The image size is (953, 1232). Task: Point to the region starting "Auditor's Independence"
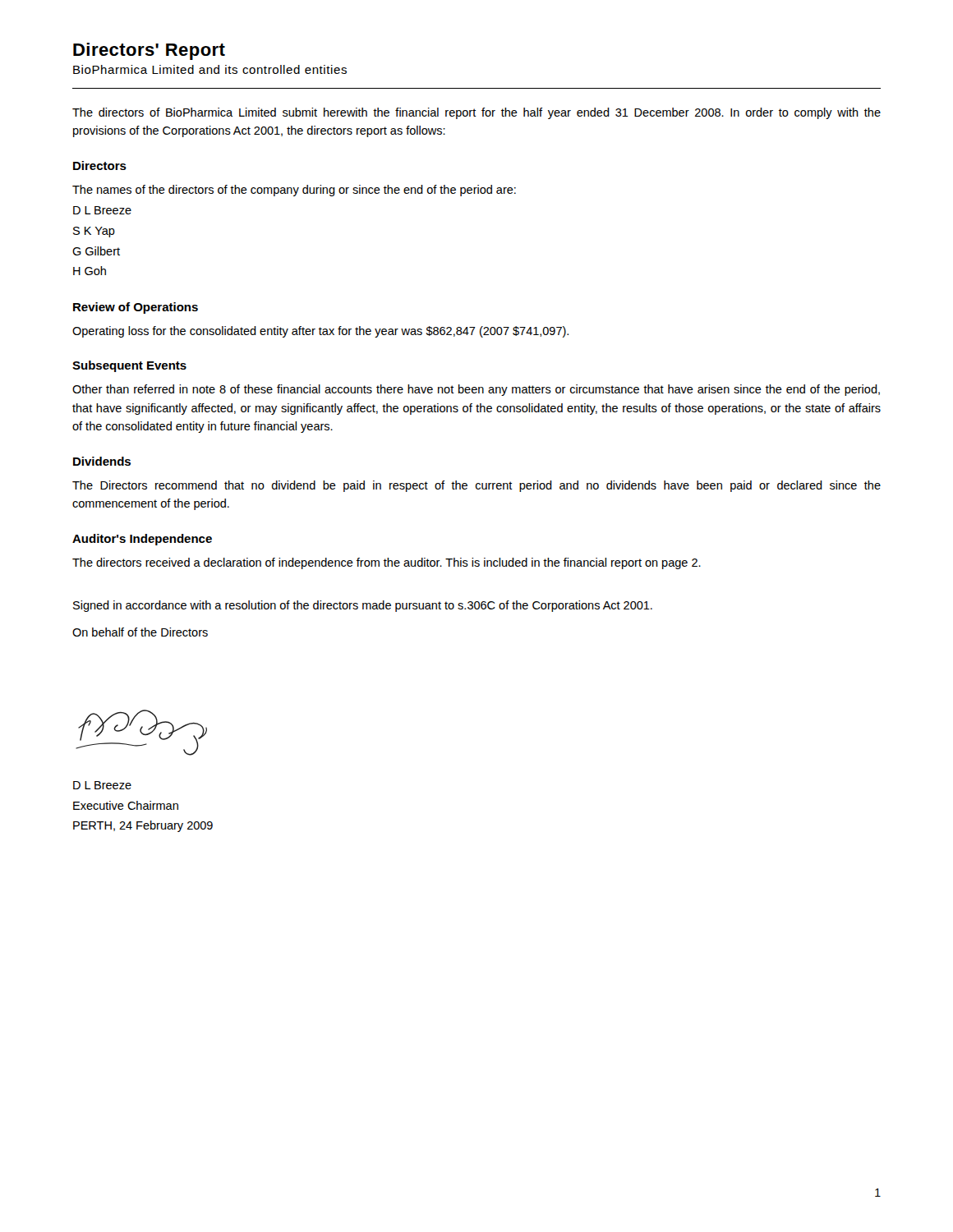click(142, 538)
